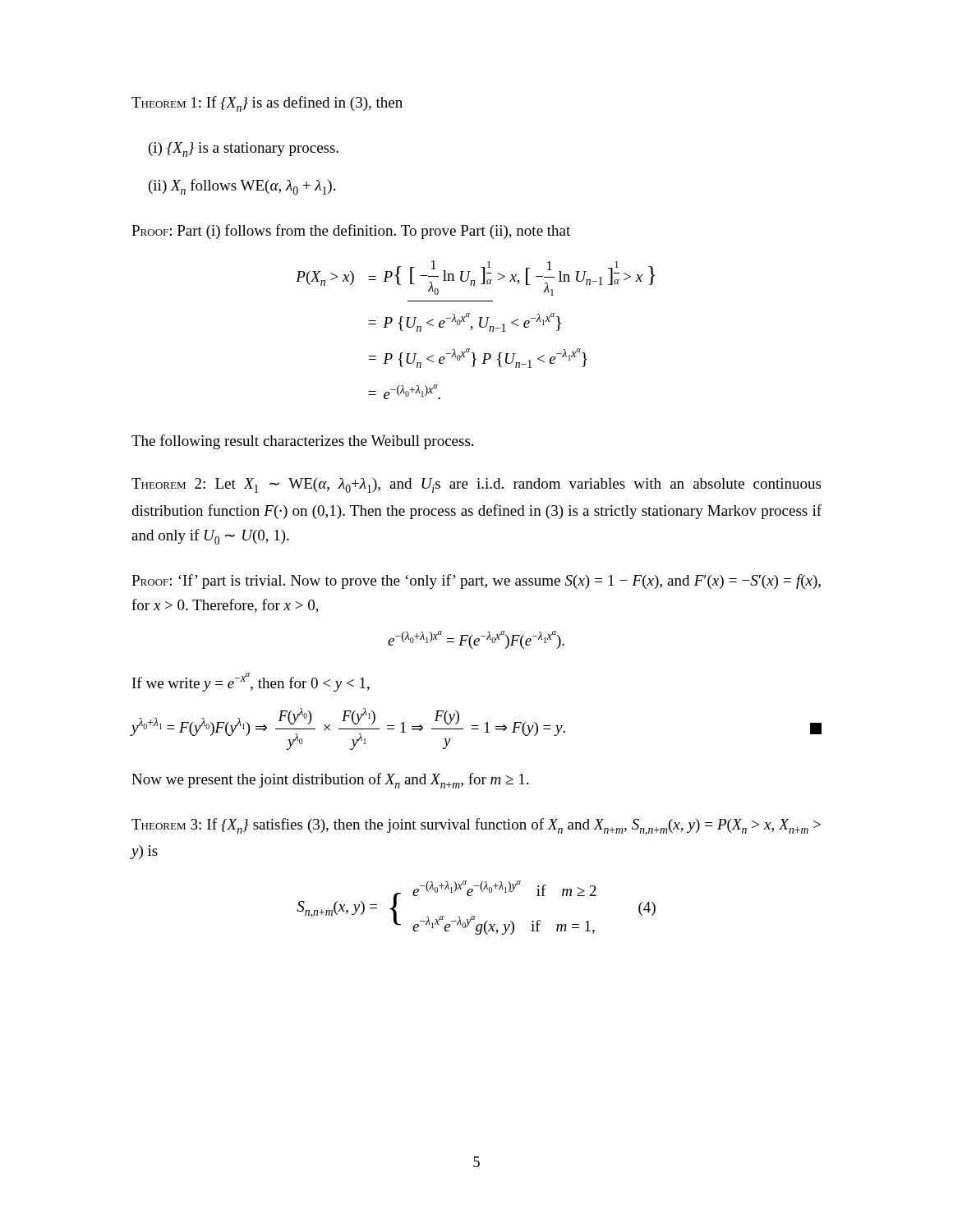
Task: Click on the list item that says "(i) {Xn} is a"
Action: [244, 149]
